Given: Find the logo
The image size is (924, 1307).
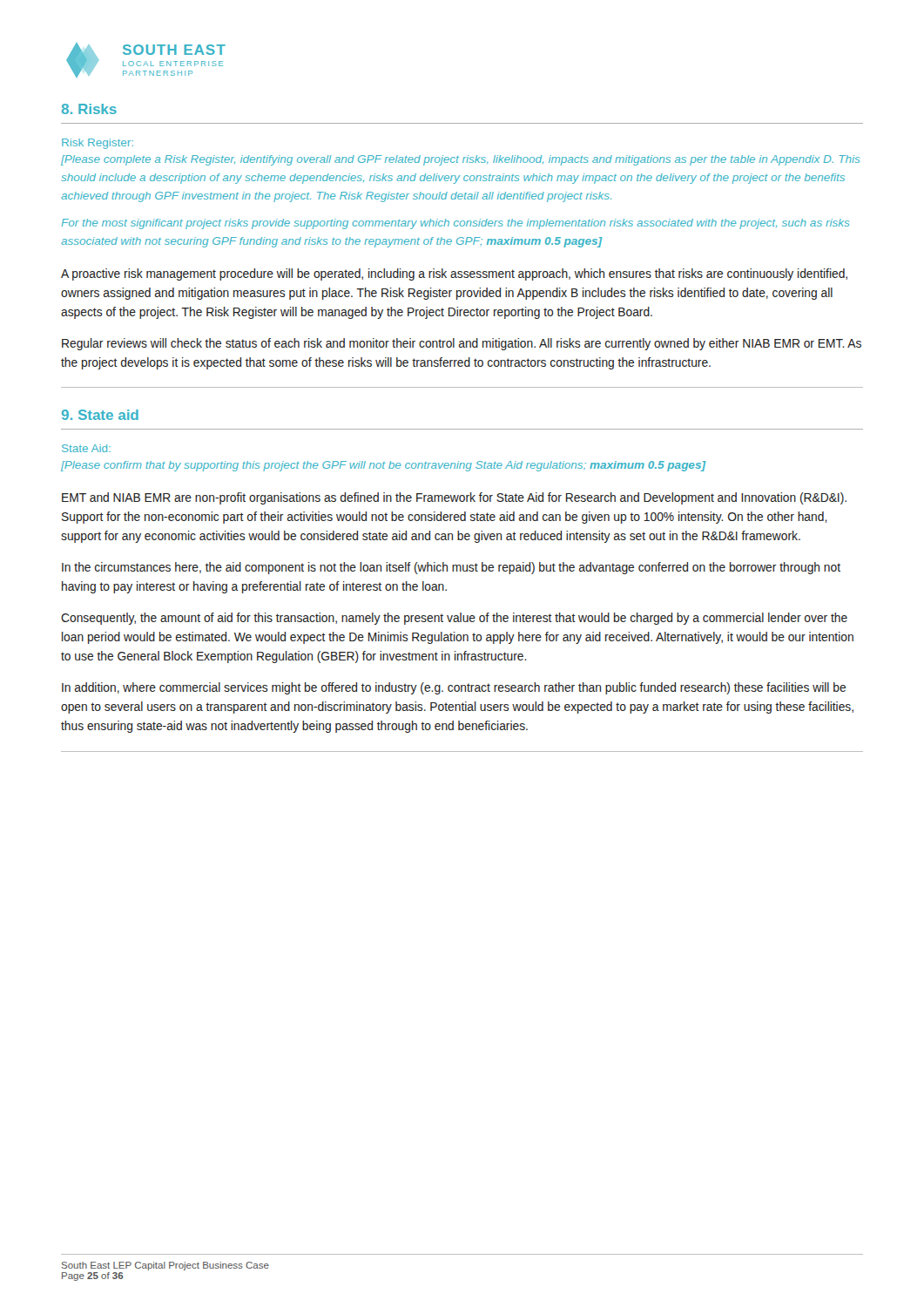Looking at the screenshot, I should 462,60.
